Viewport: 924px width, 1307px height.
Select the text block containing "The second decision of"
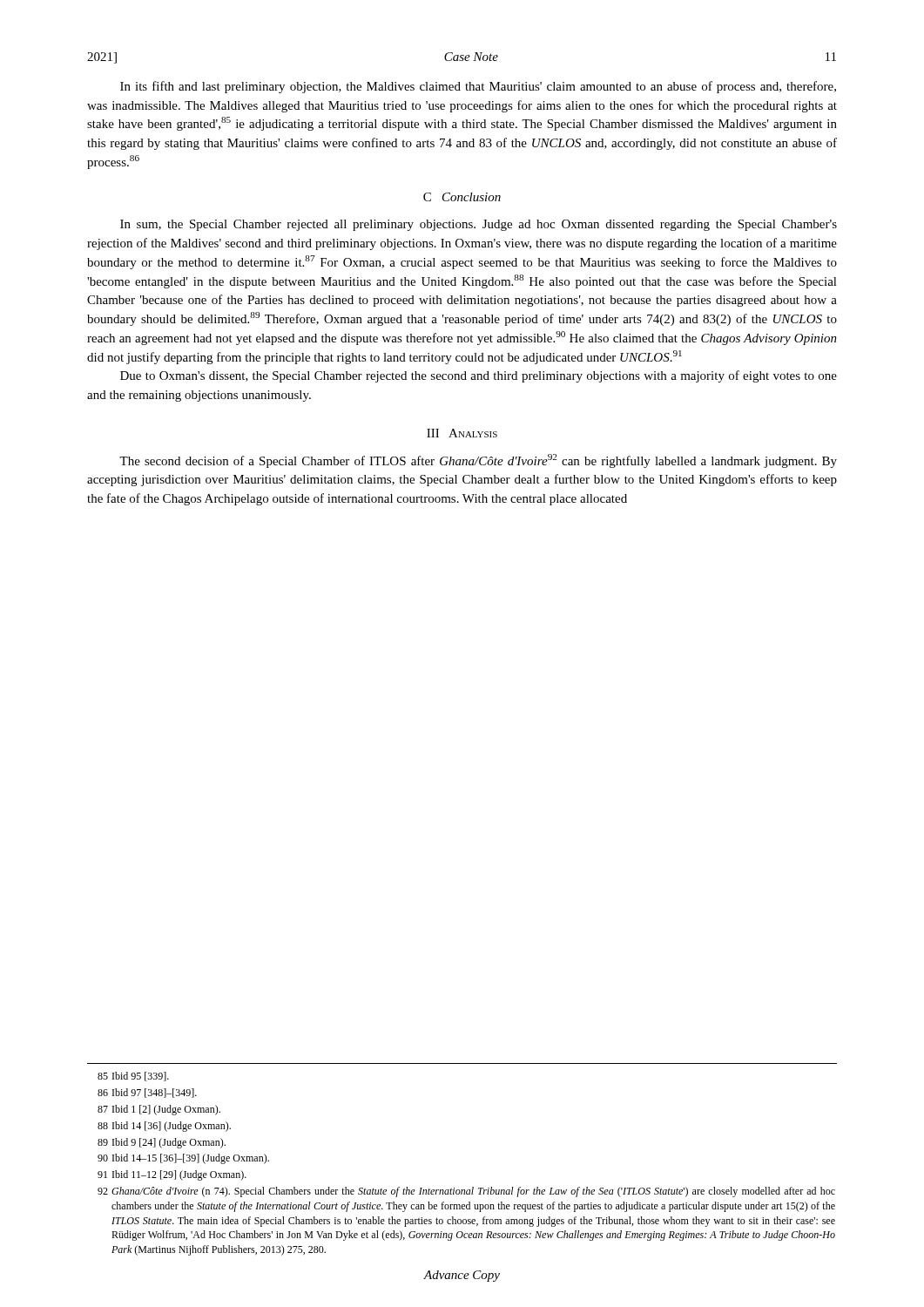[462, 480]
